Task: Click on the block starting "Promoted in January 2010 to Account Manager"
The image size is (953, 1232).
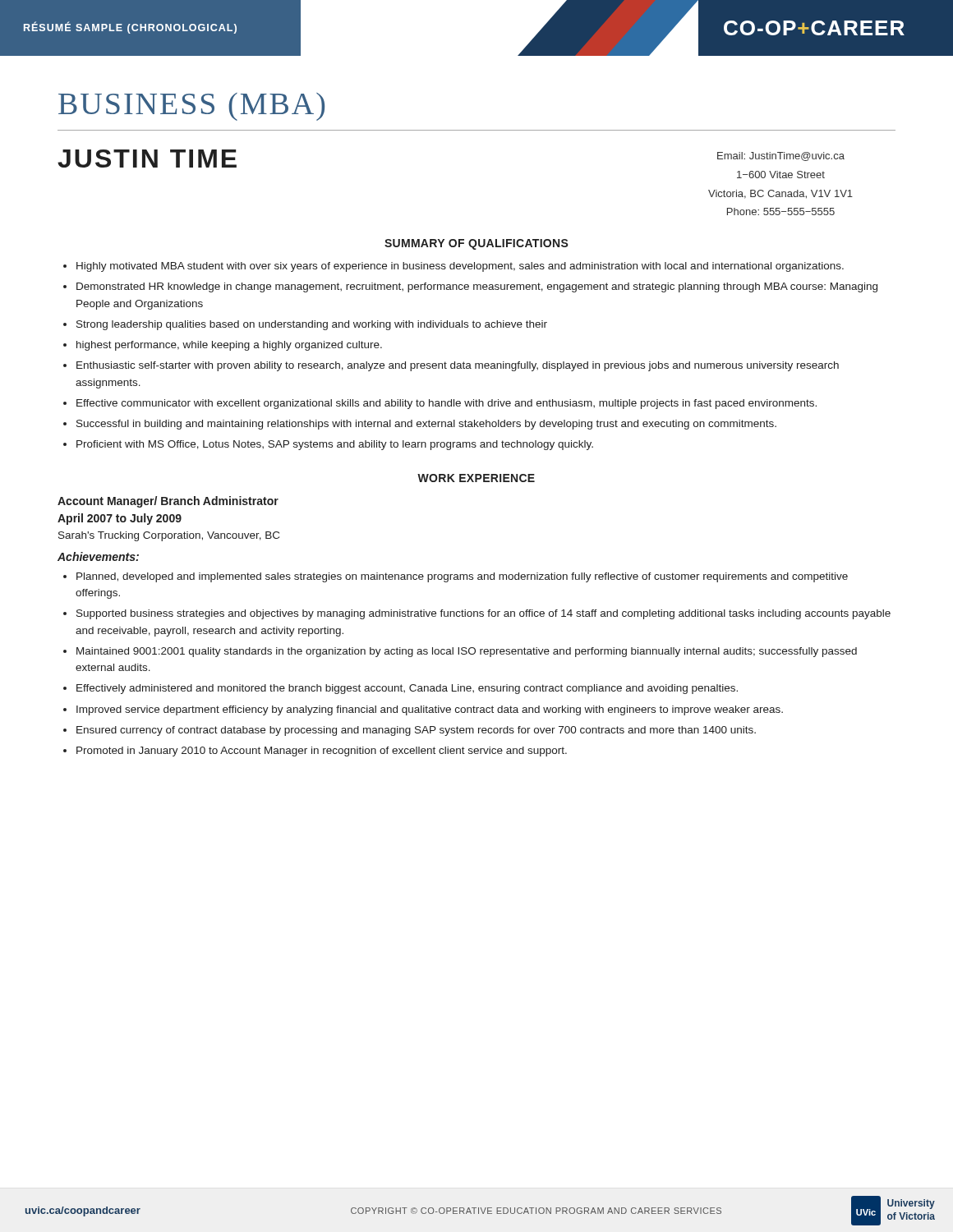Action: click(x=322, y=750)
